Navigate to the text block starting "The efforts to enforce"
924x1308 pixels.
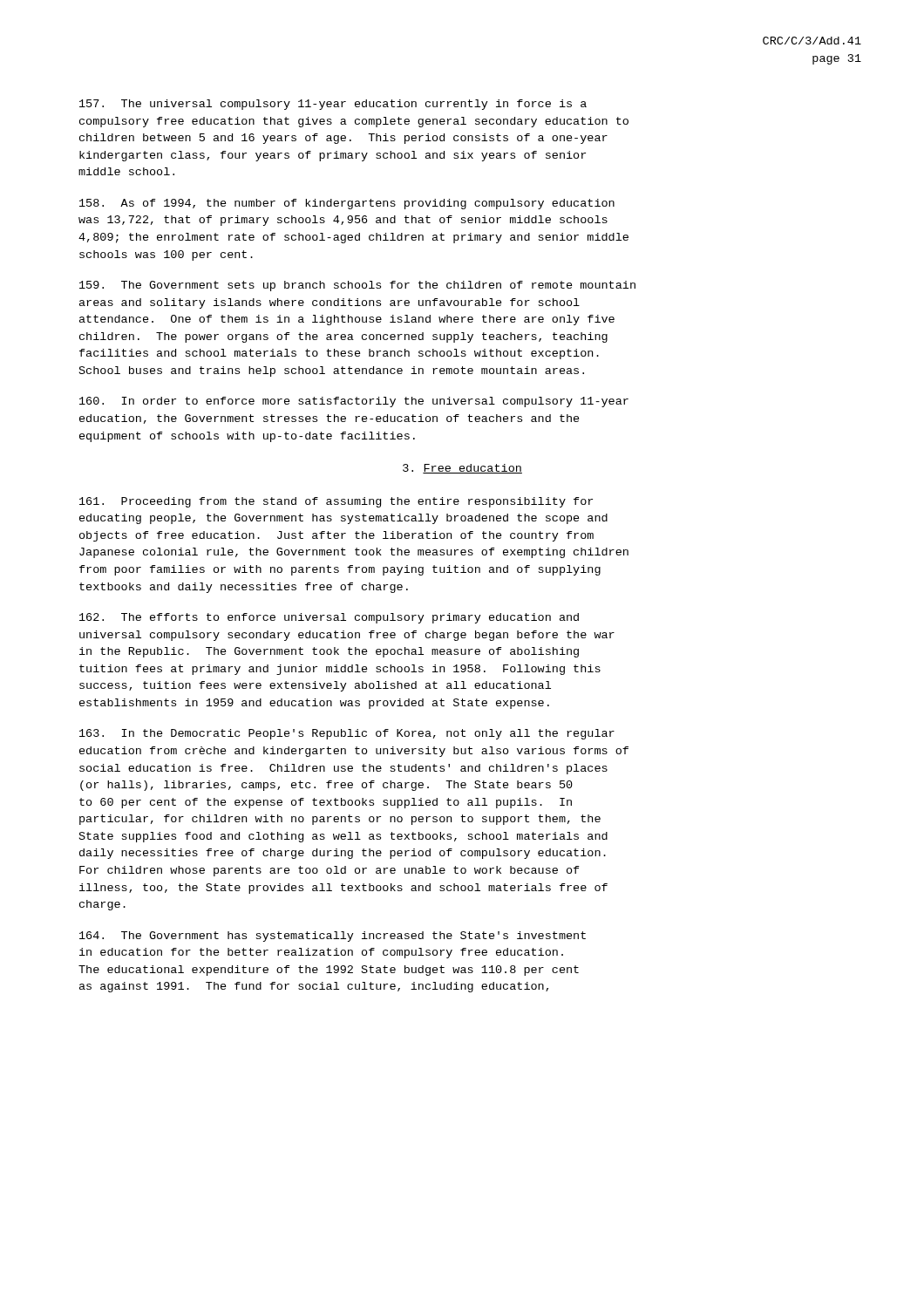(462, 661)
